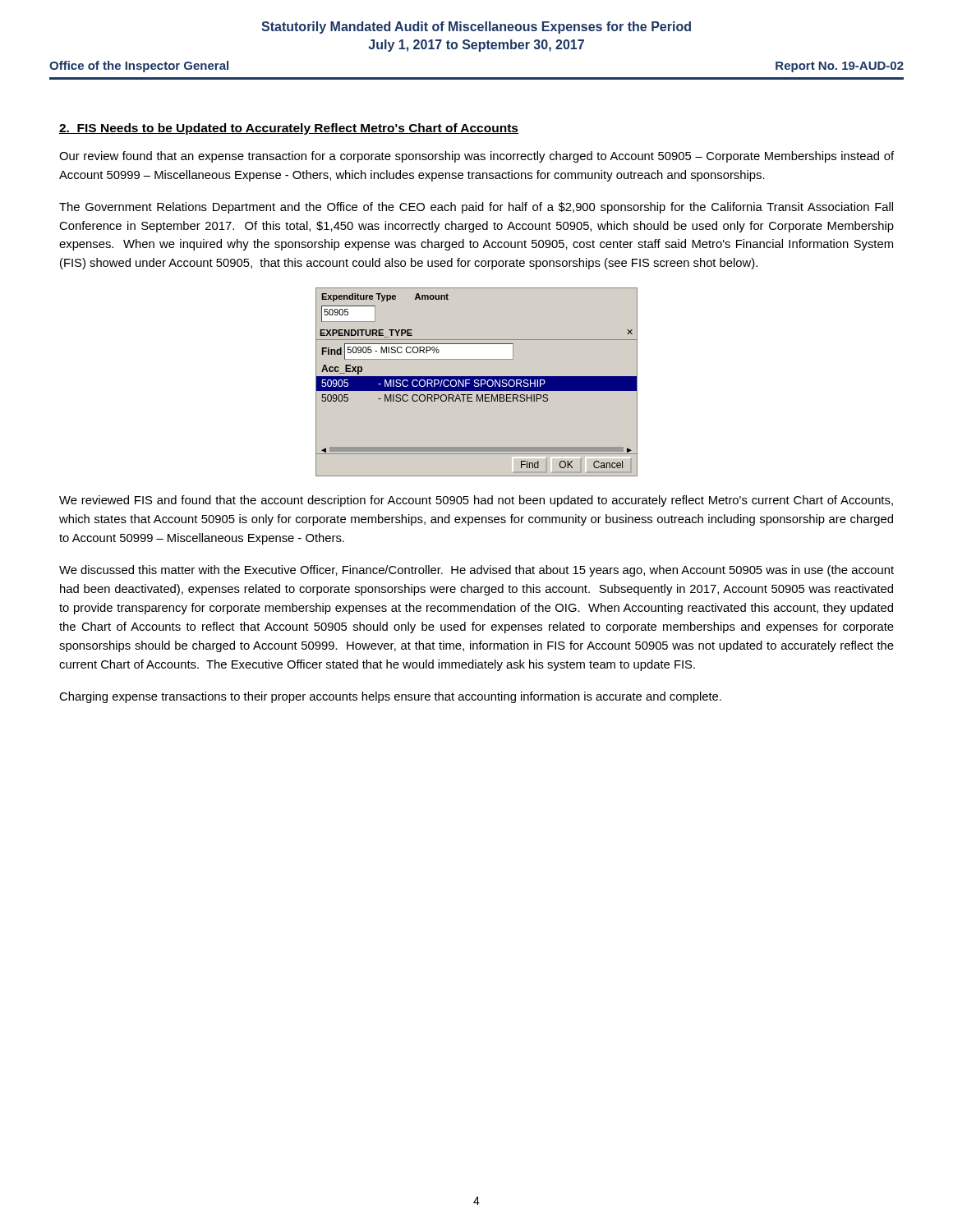Find the section header
Screen dimensions: 1232x953
coord(289,128)
